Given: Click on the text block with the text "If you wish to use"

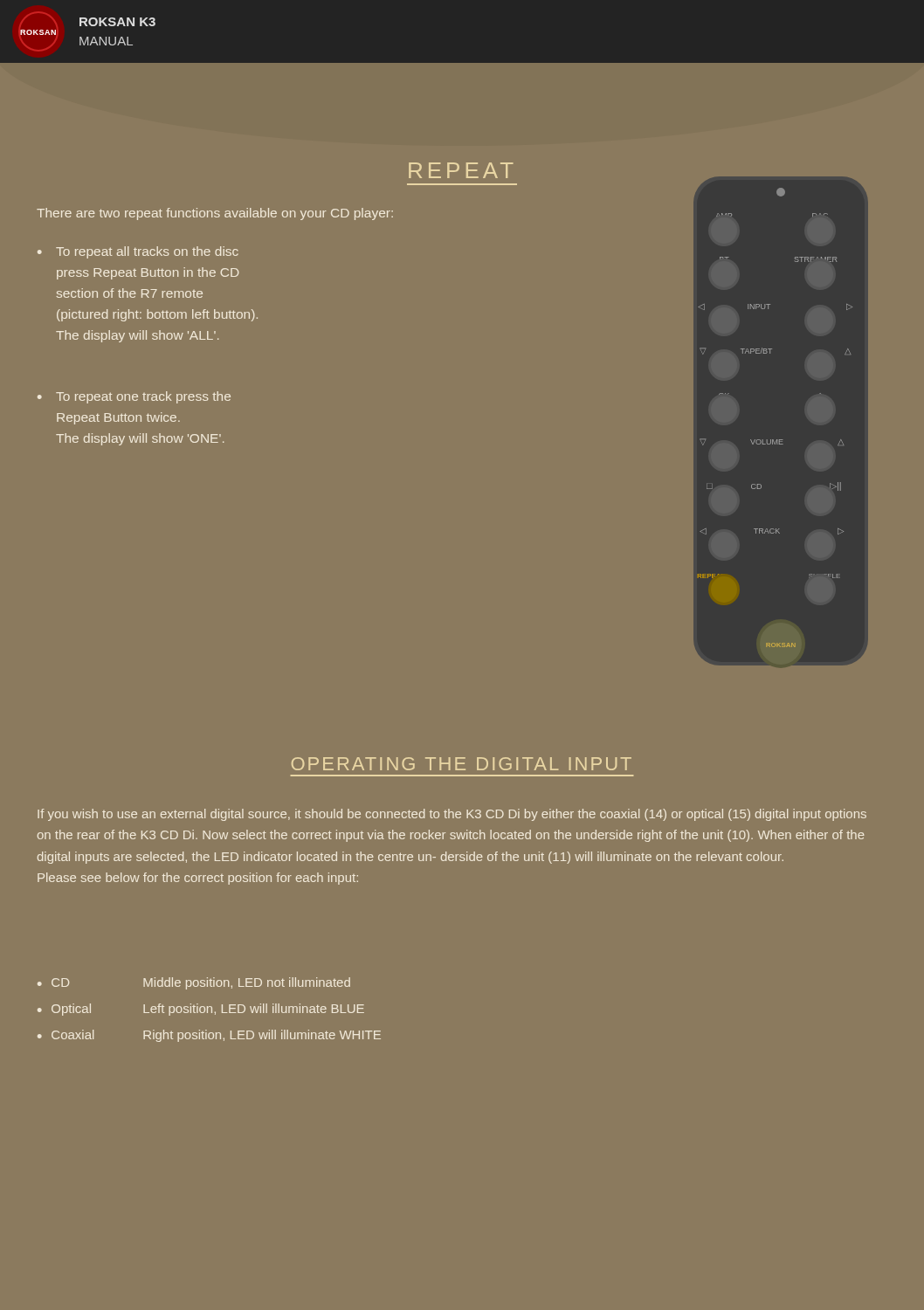Looking at the screenshot, I should point(452,845).
